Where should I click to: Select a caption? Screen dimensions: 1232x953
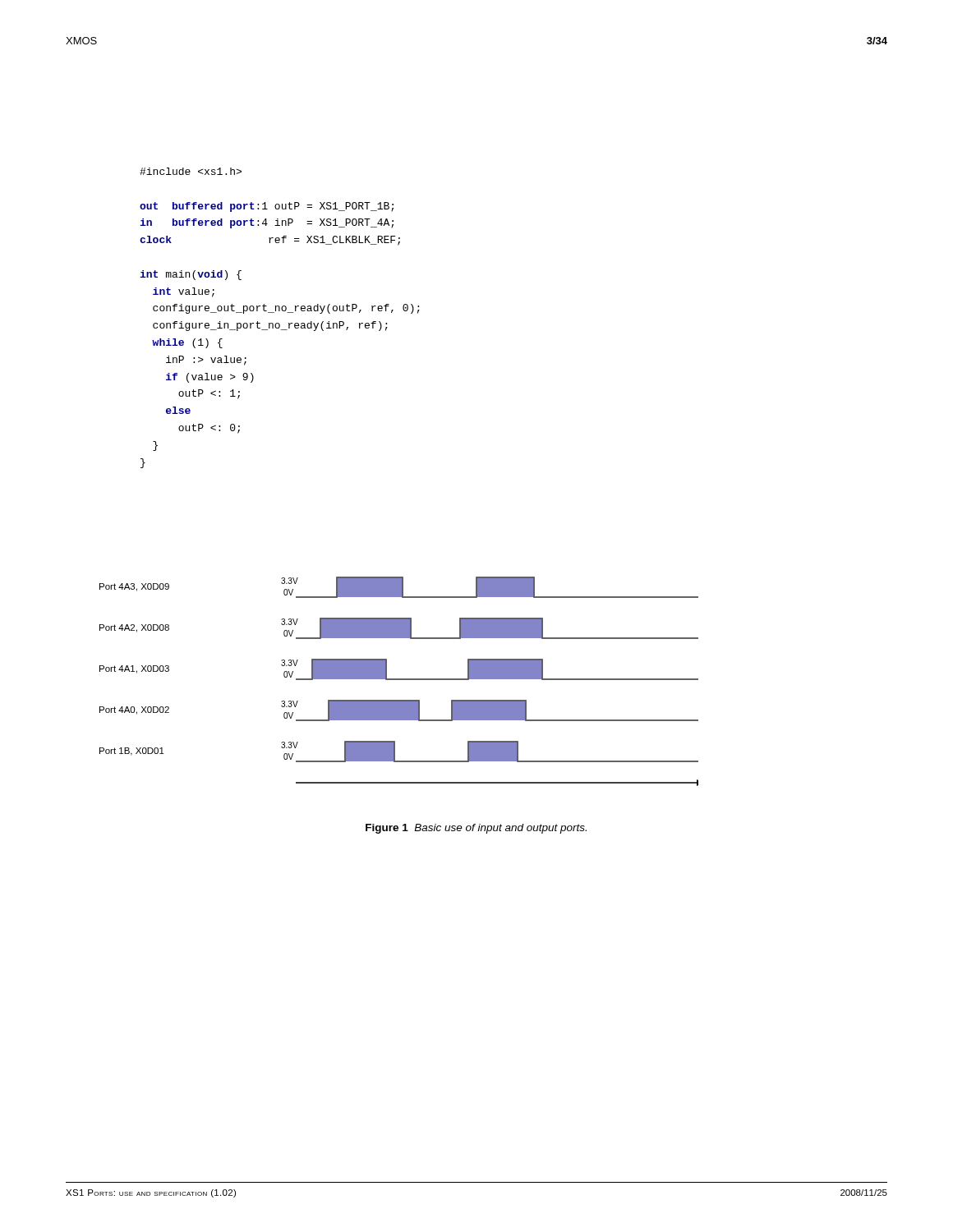pos(476,828)
